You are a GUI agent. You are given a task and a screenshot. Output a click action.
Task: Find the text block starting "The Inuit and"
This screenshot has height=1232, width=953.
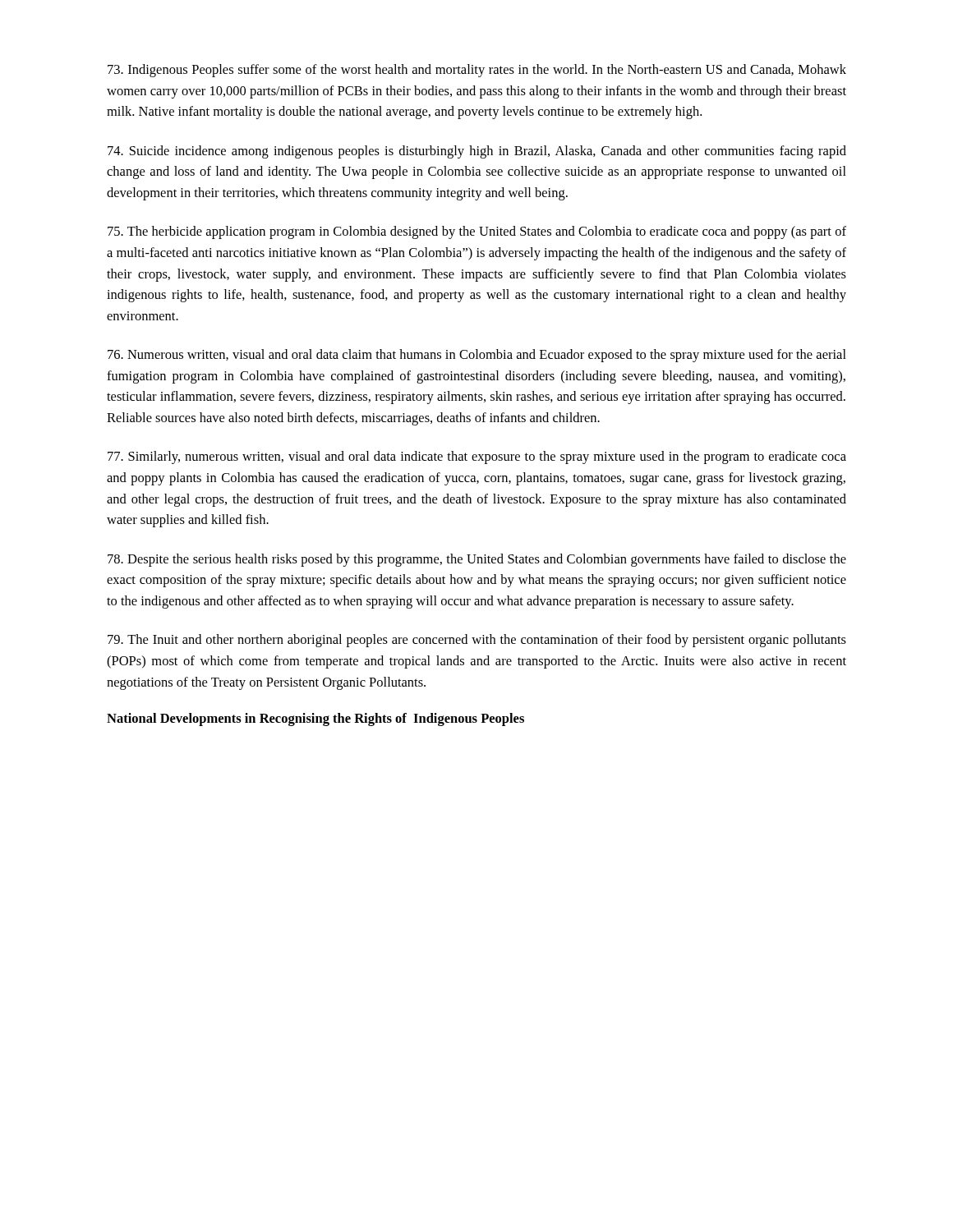pos(476,661)
